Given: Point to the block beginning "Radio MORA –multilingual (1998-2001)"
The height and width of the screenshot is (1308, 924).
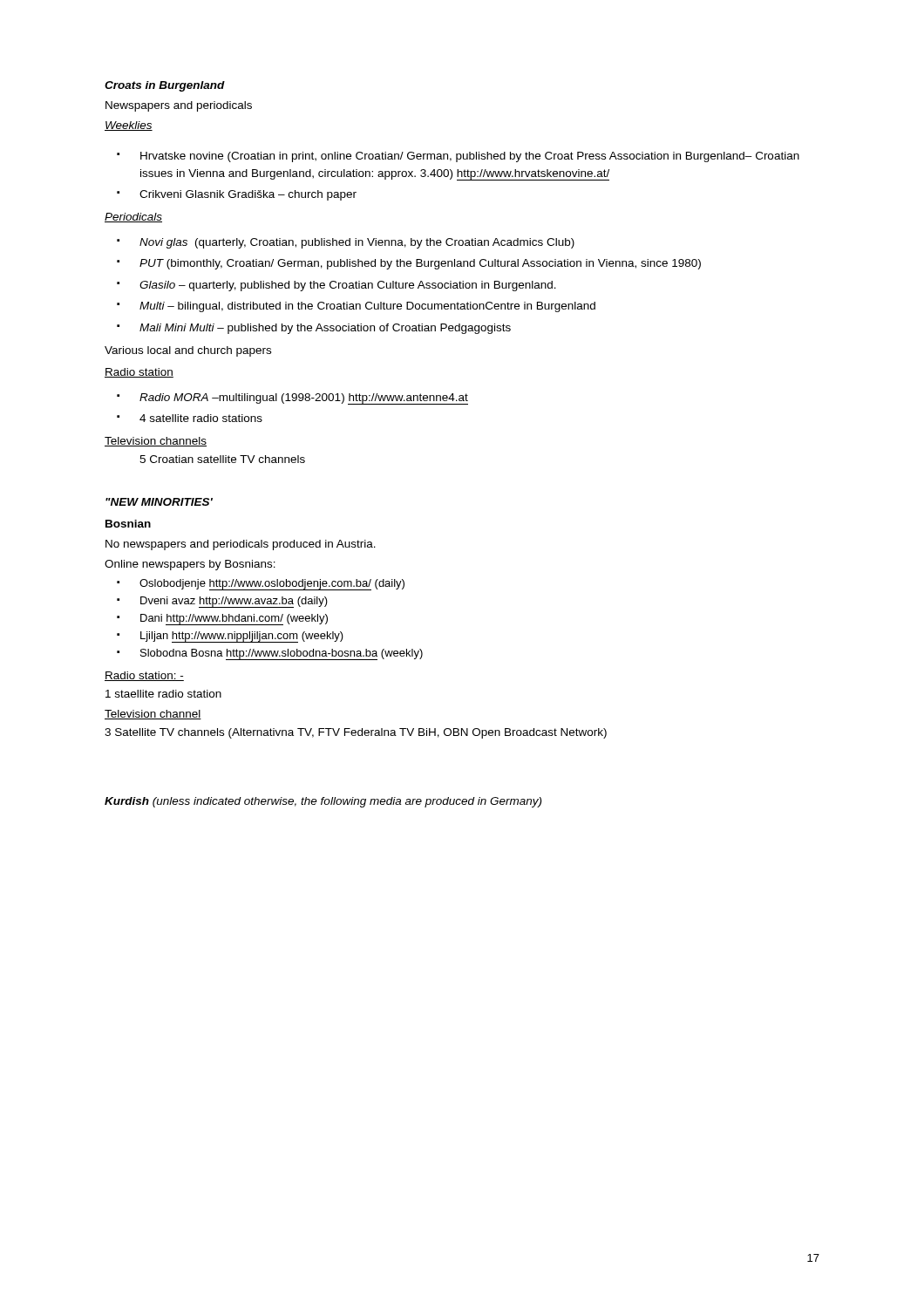Looking at the screenshot, I should point(304,397).
